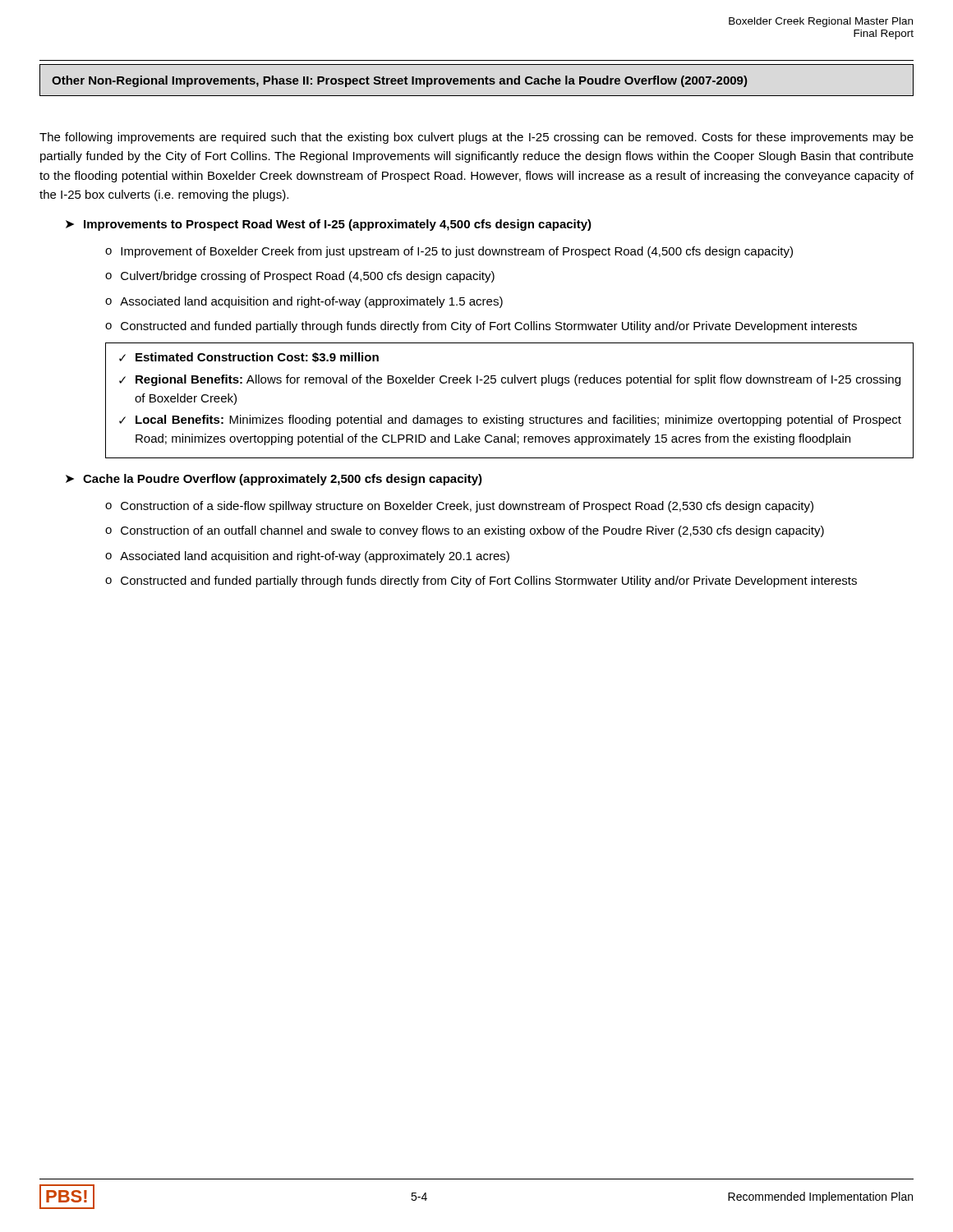Navigate to the passage starting "o Culvert/bridge crossing"
The height and width of the screenshot is (1232, 953).
coord(300,276)
